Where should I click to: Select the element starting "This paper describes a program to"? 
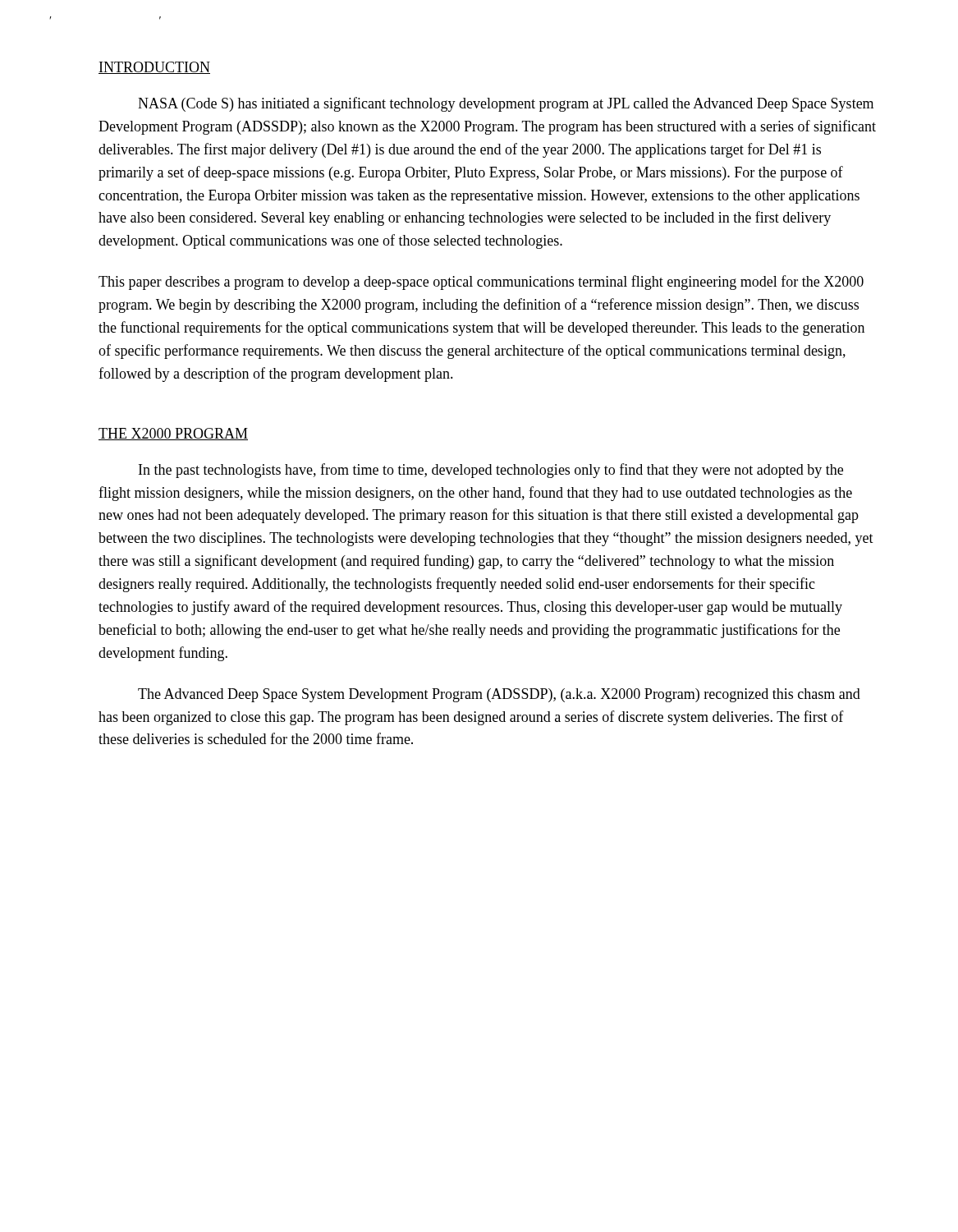[x=482, y=328]
